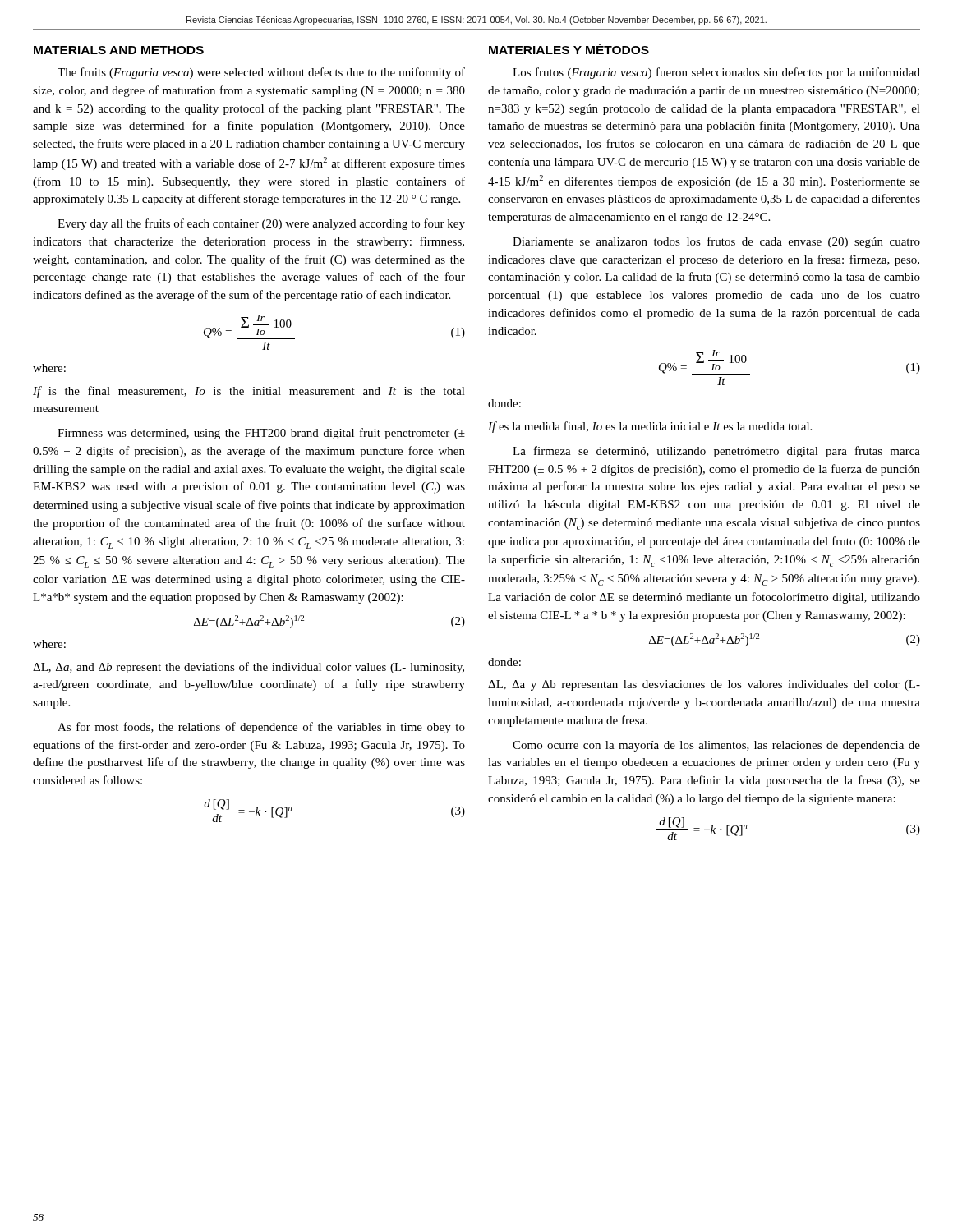Point to "MATERIALS AND METHODS"
The image size is (953, 1232).
click(118, 50)
